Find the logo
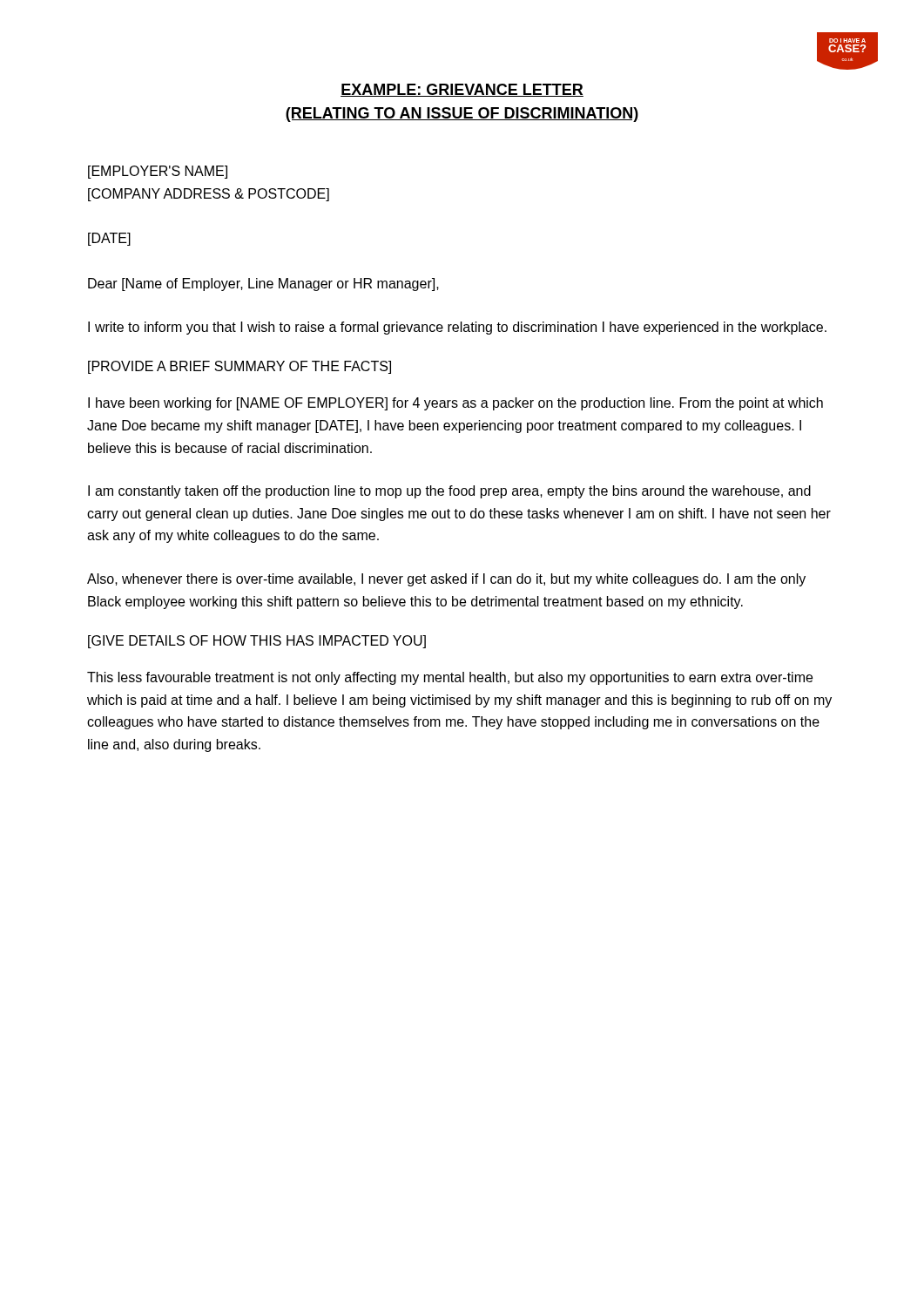924x1307 pixels. [847, 54]
